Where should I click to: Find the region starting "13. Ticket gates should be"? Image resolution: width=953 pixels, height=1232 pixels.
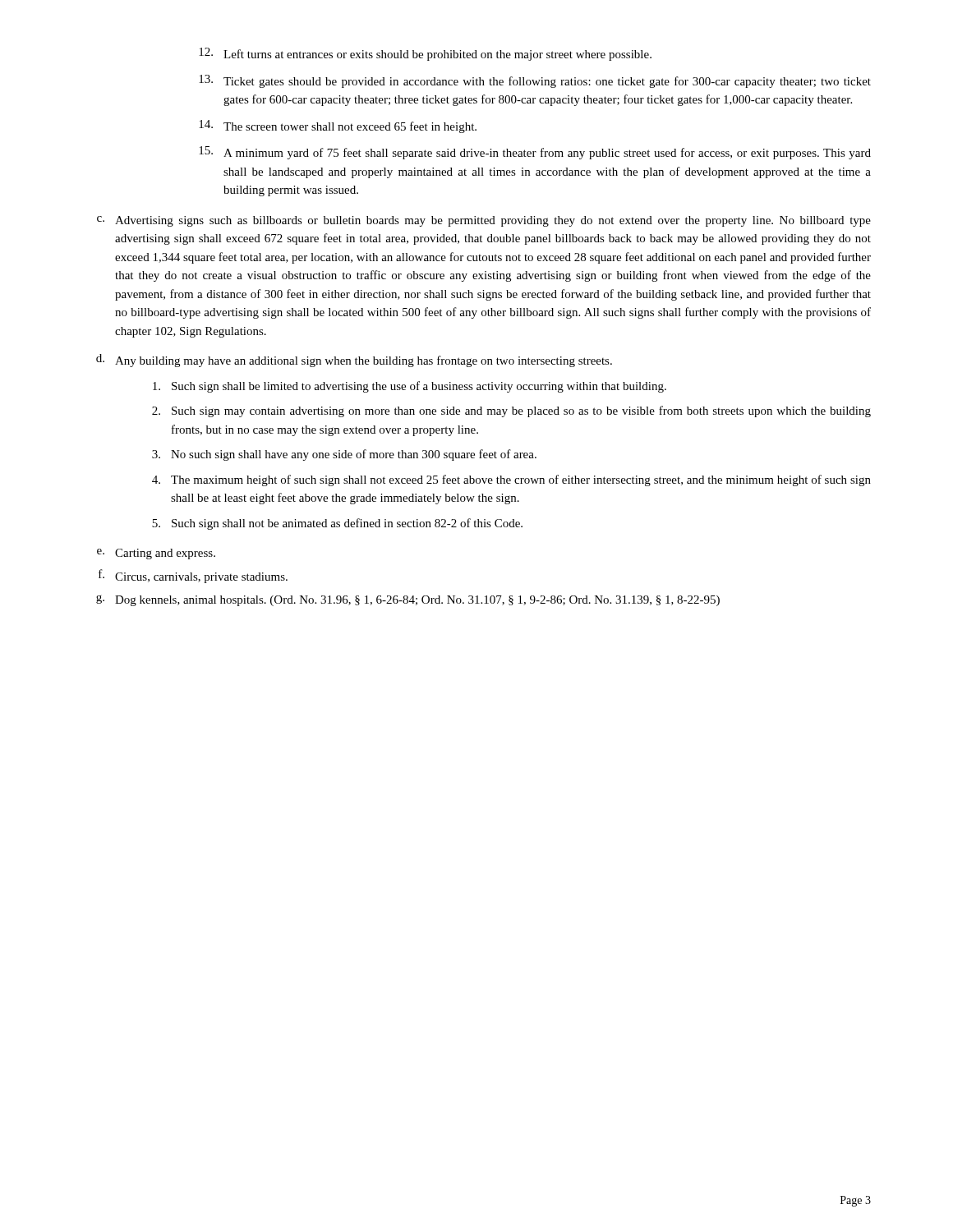pos(526,90)
